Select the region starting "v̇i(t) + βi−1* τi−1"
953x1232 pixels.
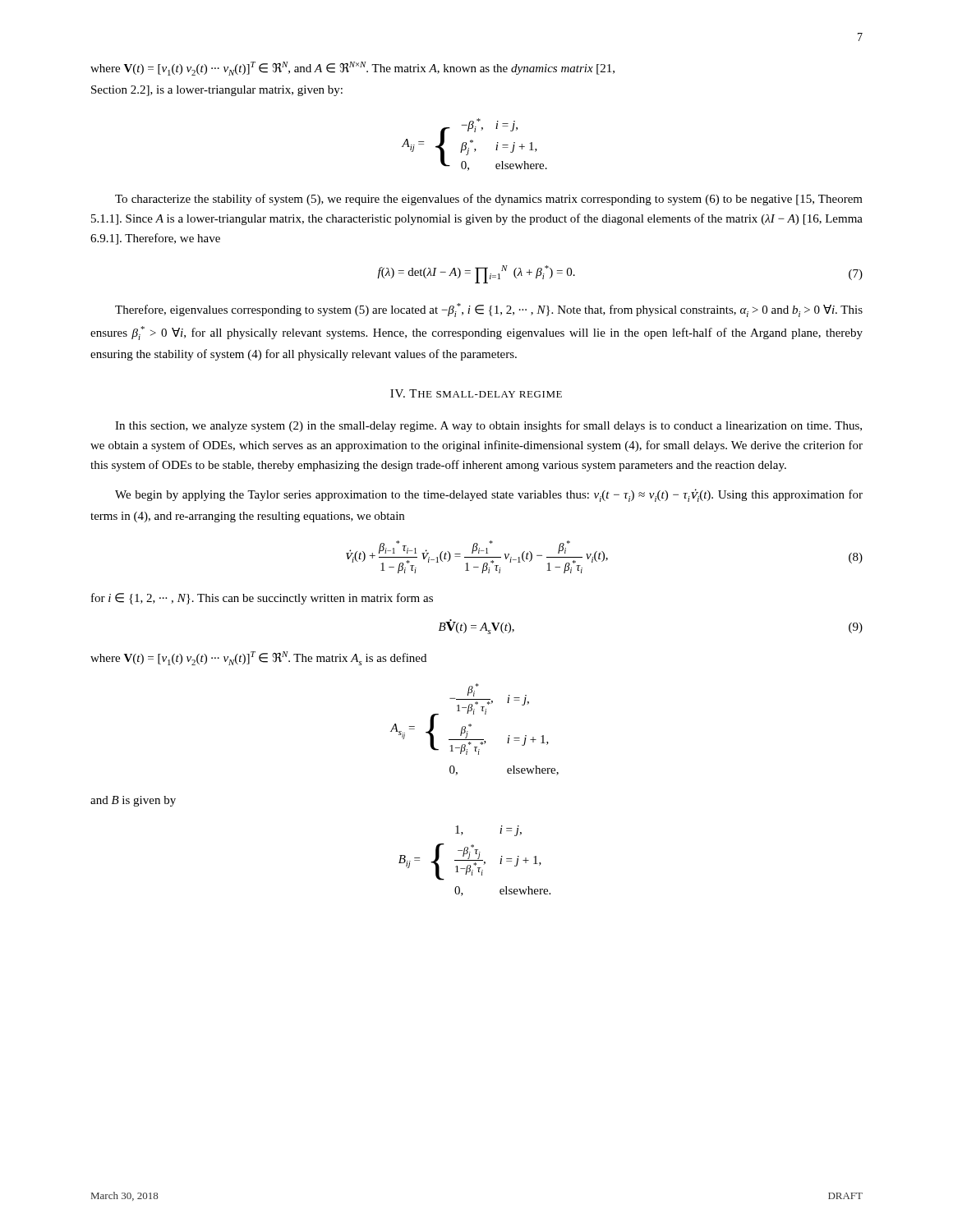point(604,557)
